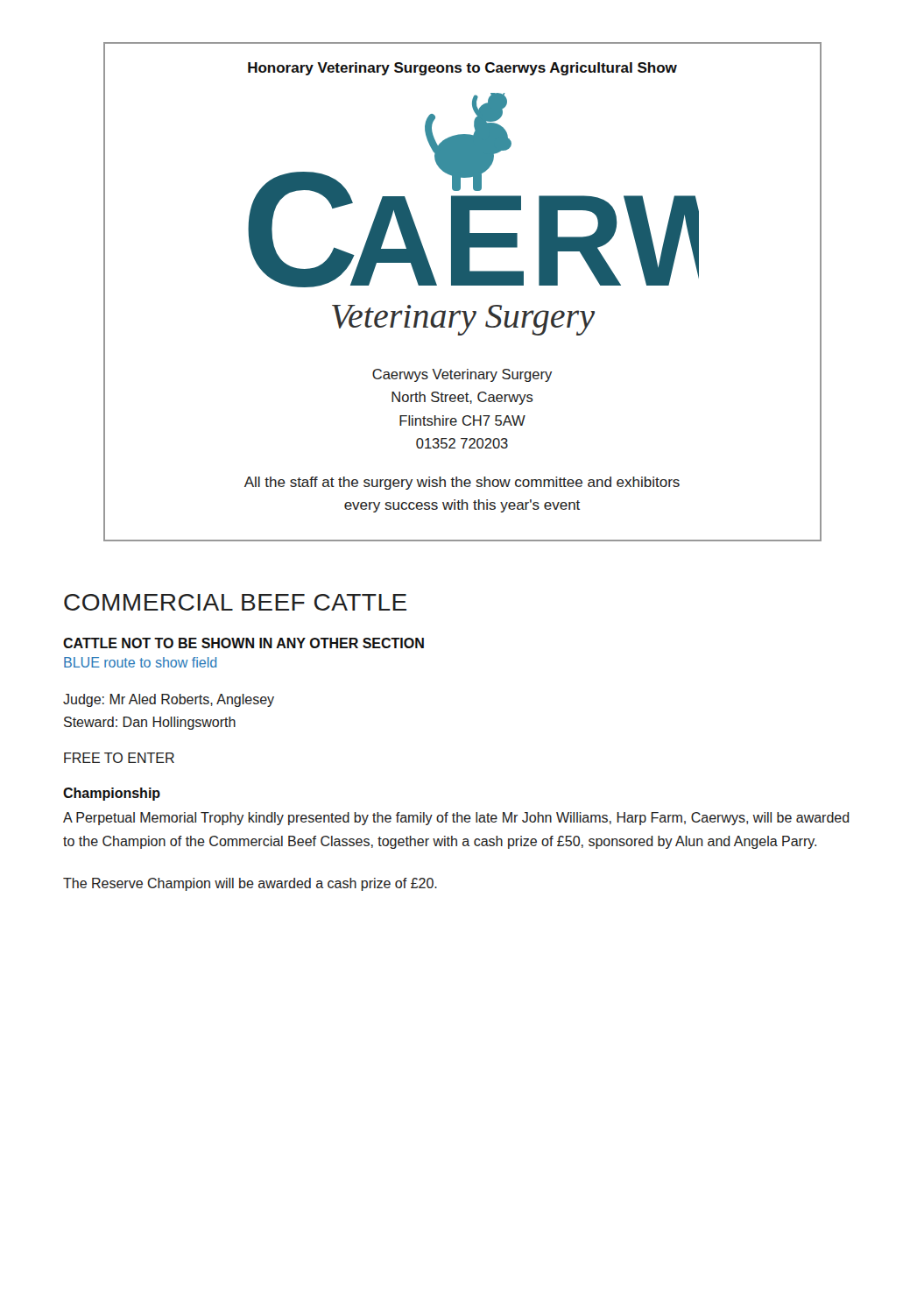
Task: Navigate to the element starting "The Reserve Champion will"
Action: (250, 884)
